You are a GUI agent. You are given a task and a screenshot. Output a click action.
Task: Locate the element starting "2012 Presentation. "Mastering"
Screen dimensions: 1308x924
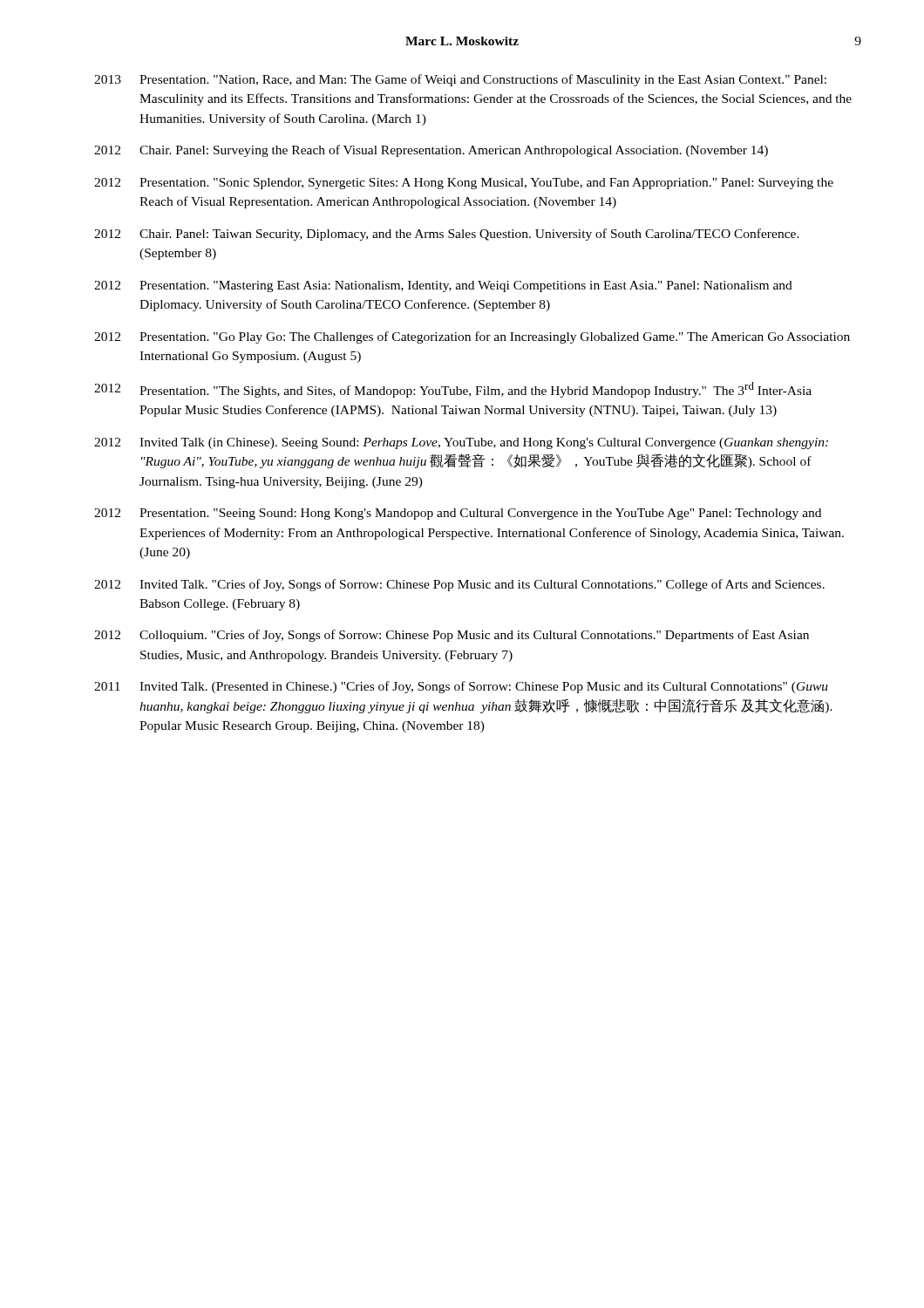click(474, 295)
